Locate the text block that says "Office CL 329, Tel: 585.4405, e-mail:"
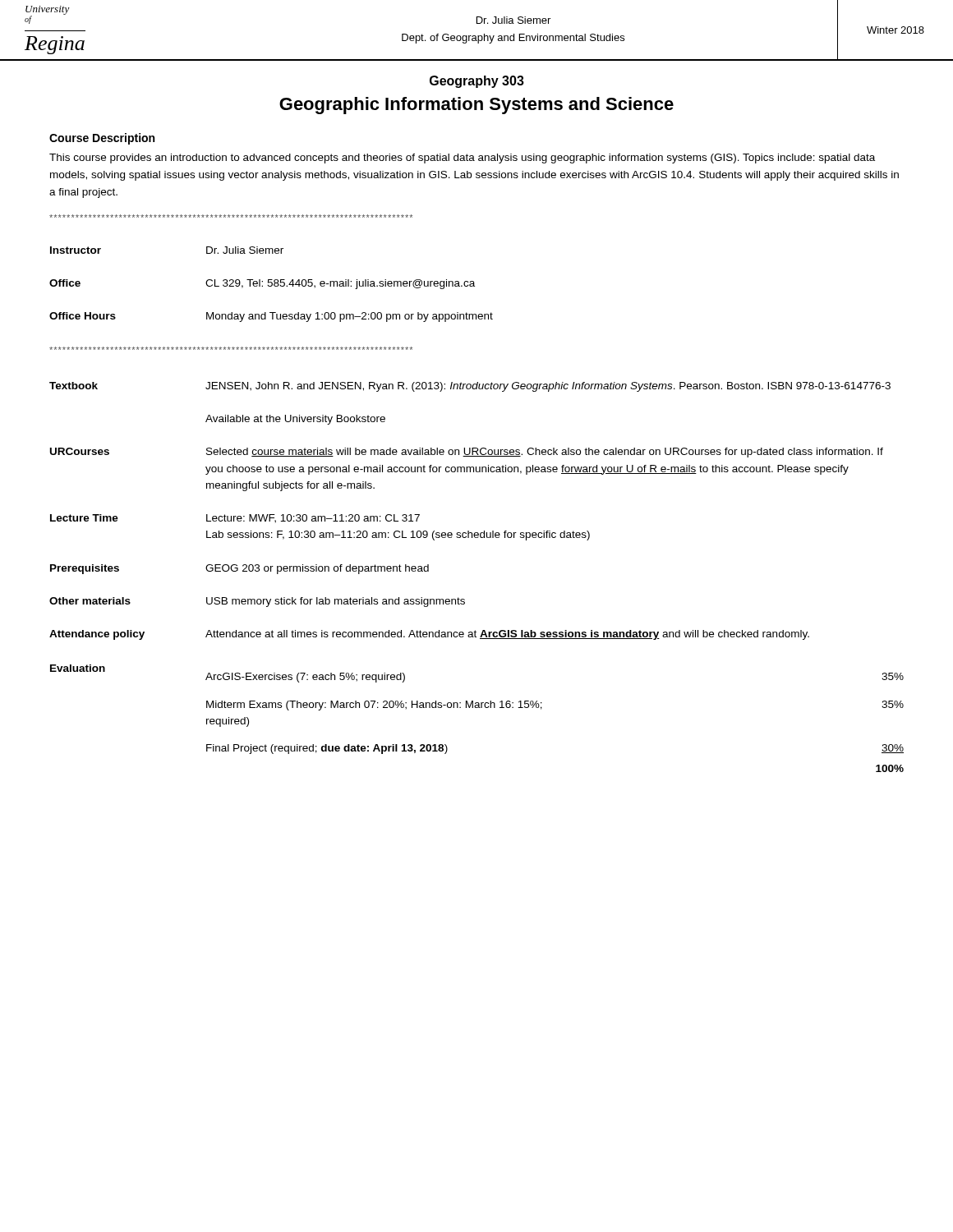 476,283
